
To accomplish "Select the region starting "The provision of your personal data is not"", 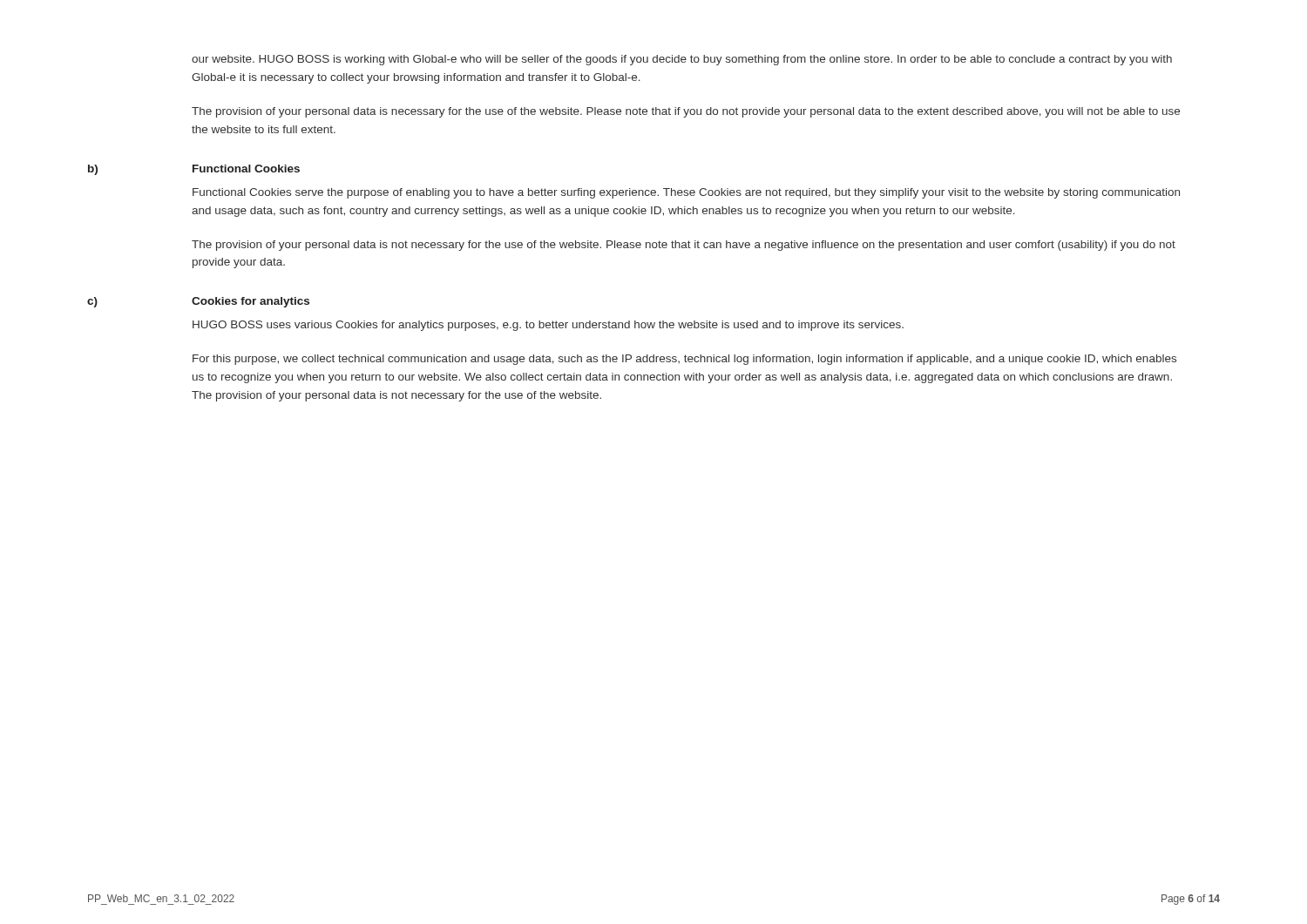I will pos(683,253).
